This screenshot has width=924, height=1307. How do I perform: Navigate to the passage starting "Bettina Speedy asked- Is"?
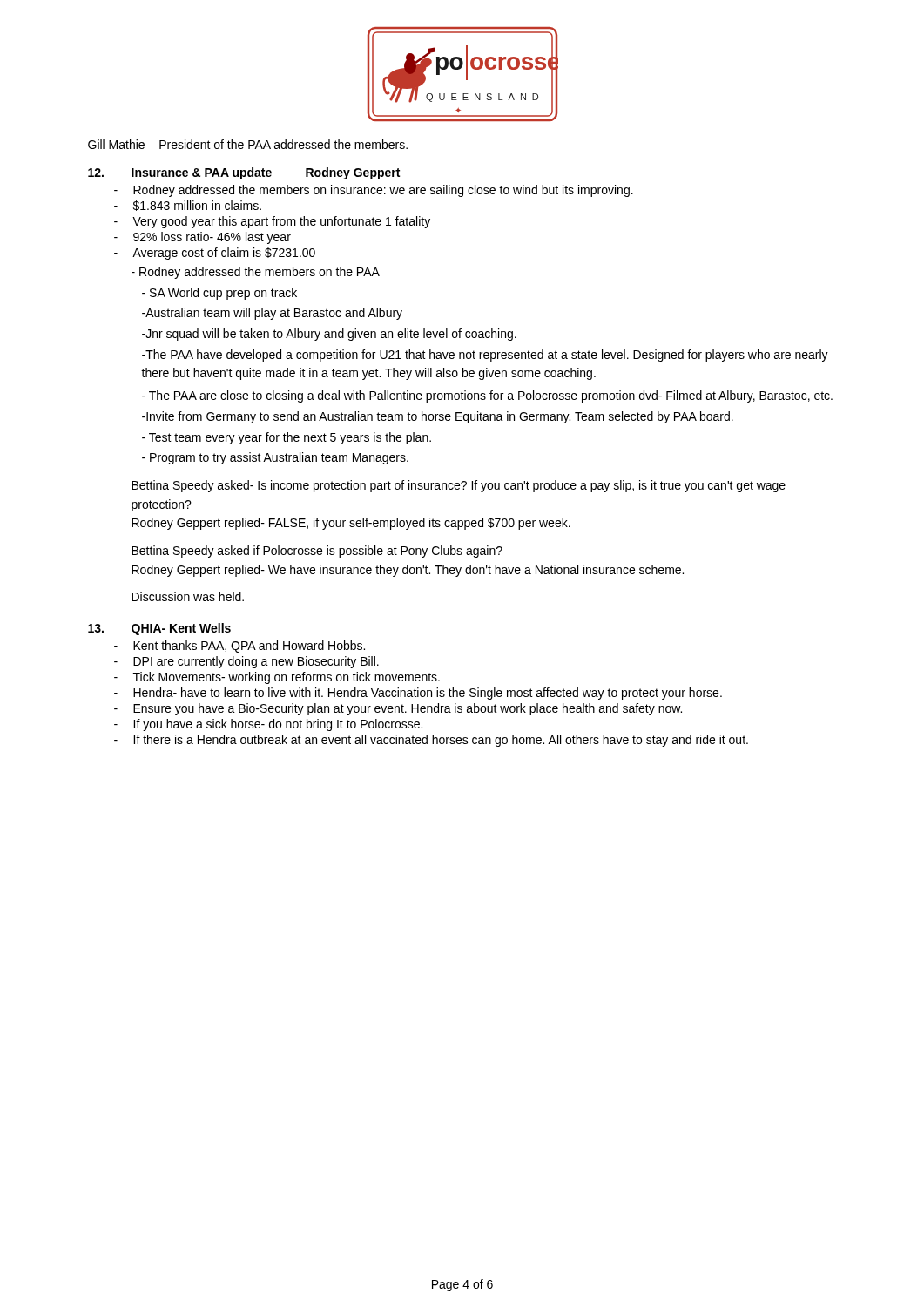(x=459, y=486)
